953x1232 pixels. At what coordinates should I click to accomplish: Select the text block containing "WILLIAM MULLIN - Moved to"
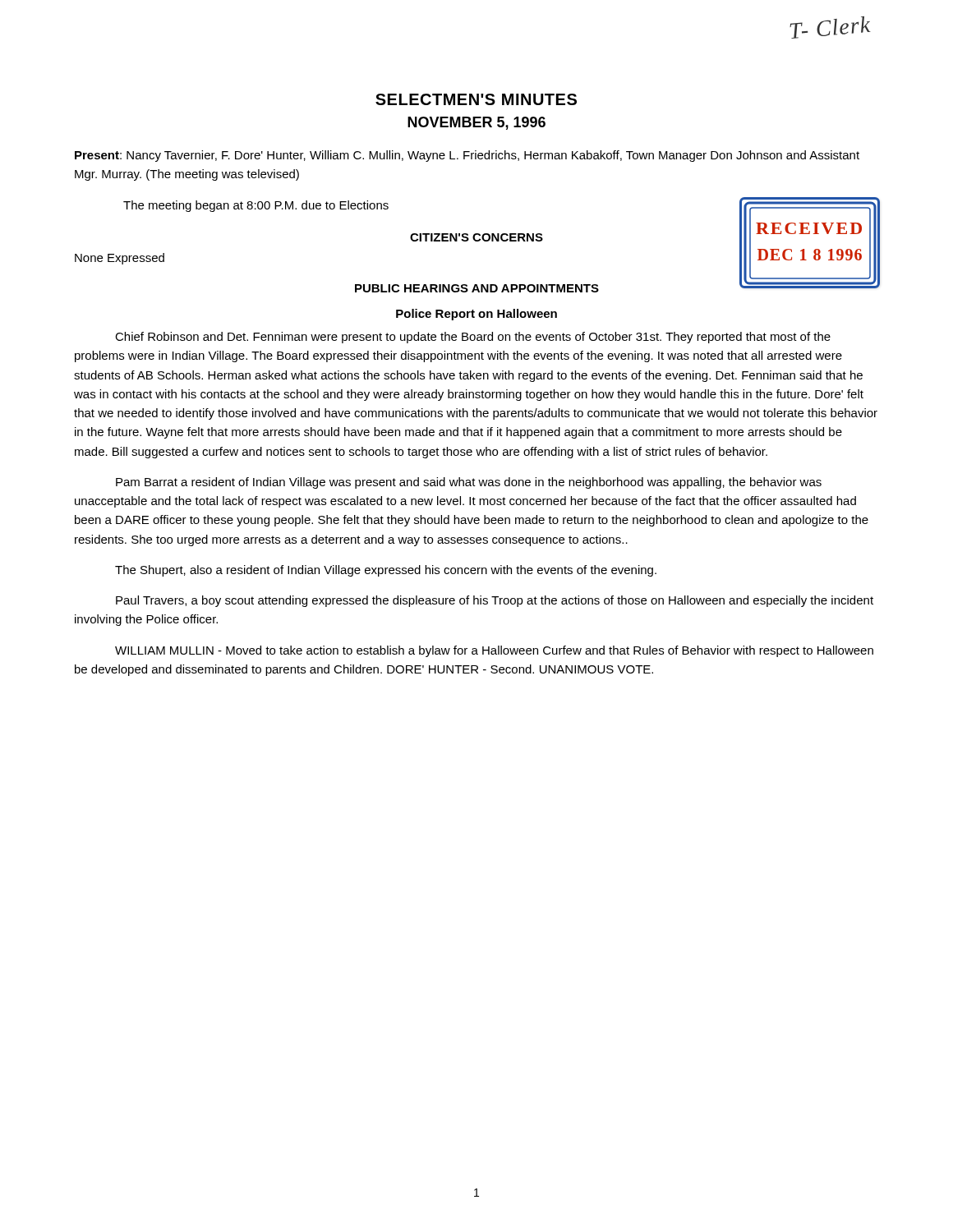pos(474,659)
